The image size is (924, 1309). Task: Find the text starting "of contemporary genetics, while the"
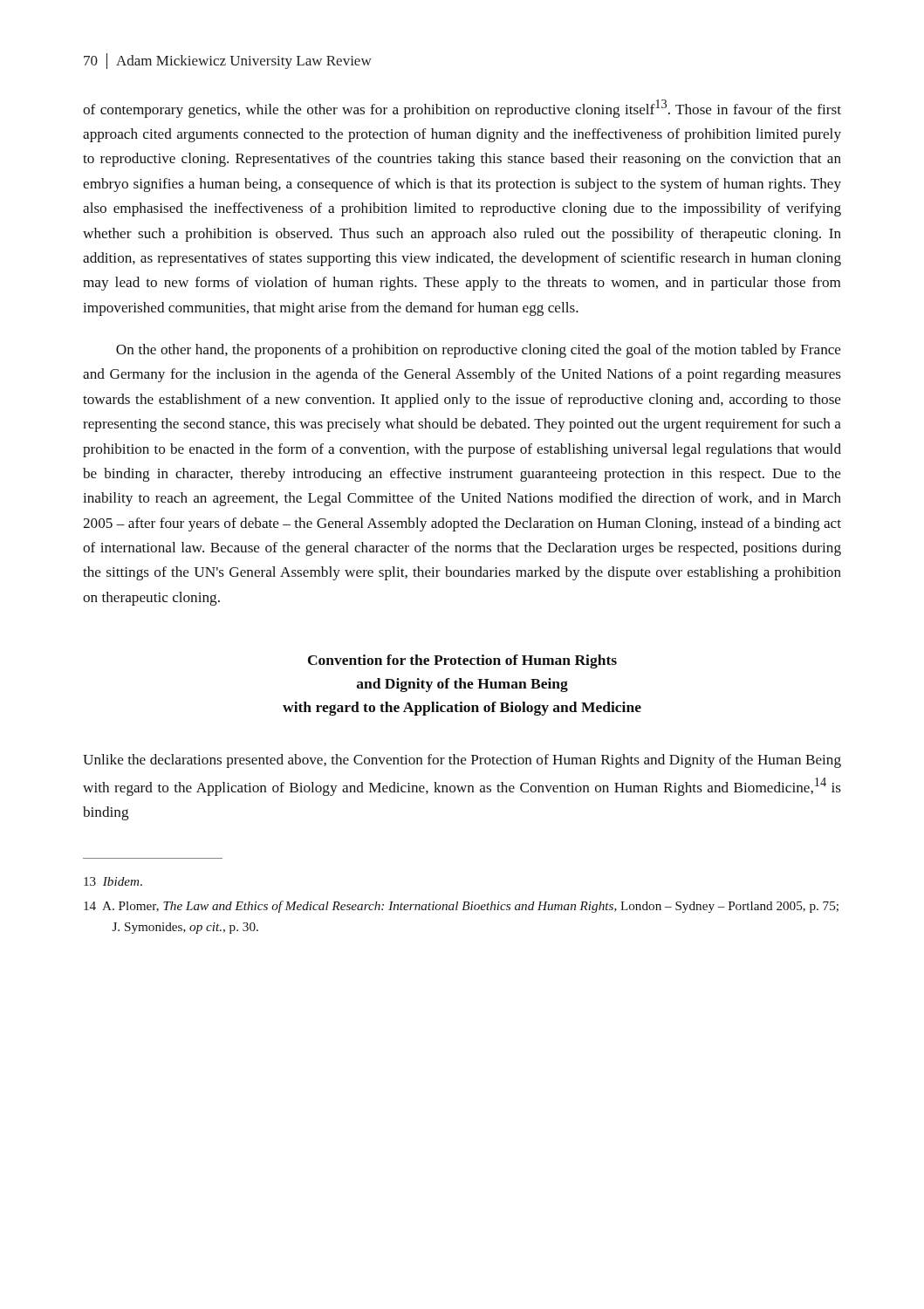tap(462, 207)
